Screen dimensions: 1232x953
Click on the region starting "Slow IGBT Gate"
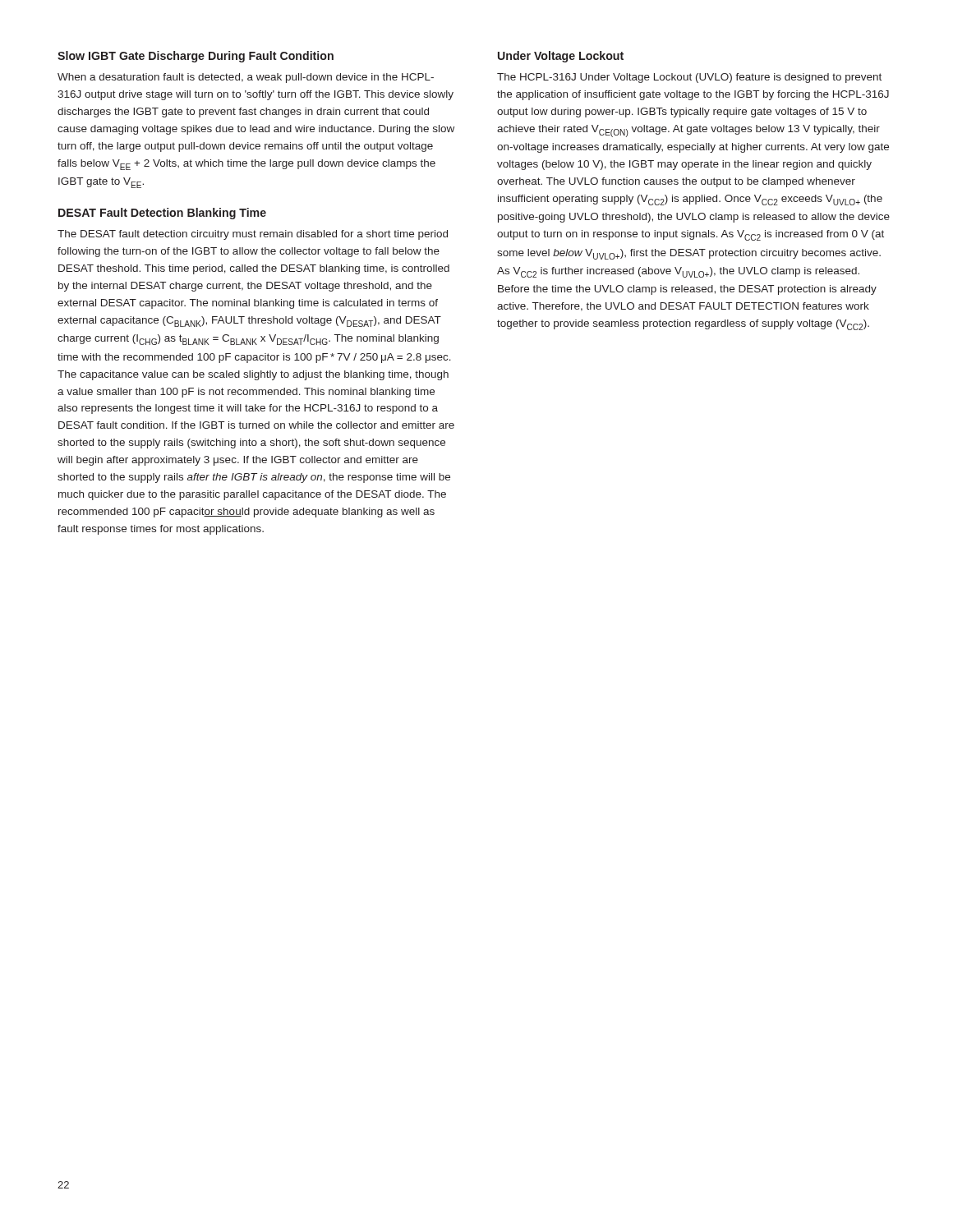(196, 56)
